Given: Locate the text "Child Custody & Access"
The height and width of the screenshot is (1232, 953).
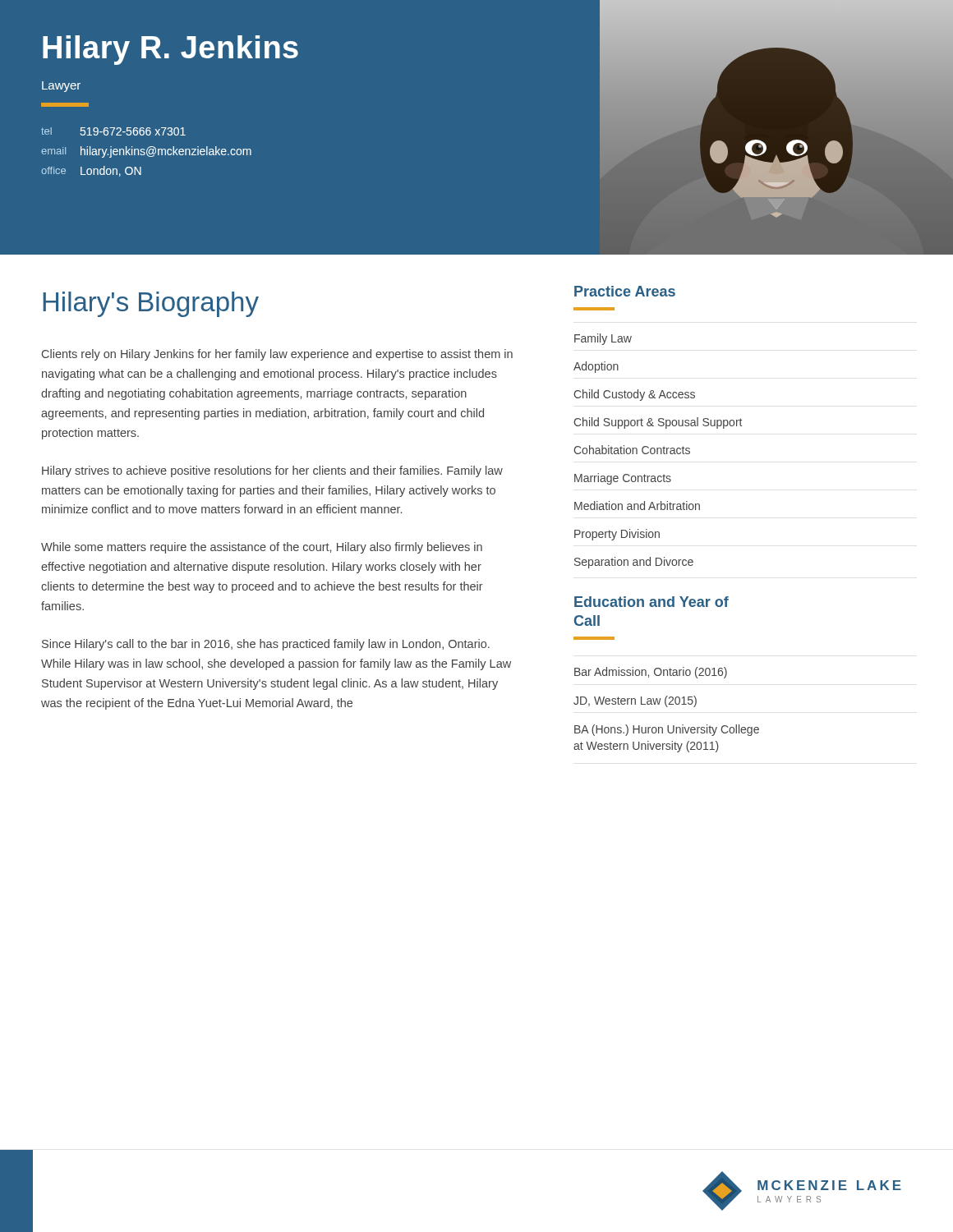Looking at the screenshot, I should (x=634, y=394).
